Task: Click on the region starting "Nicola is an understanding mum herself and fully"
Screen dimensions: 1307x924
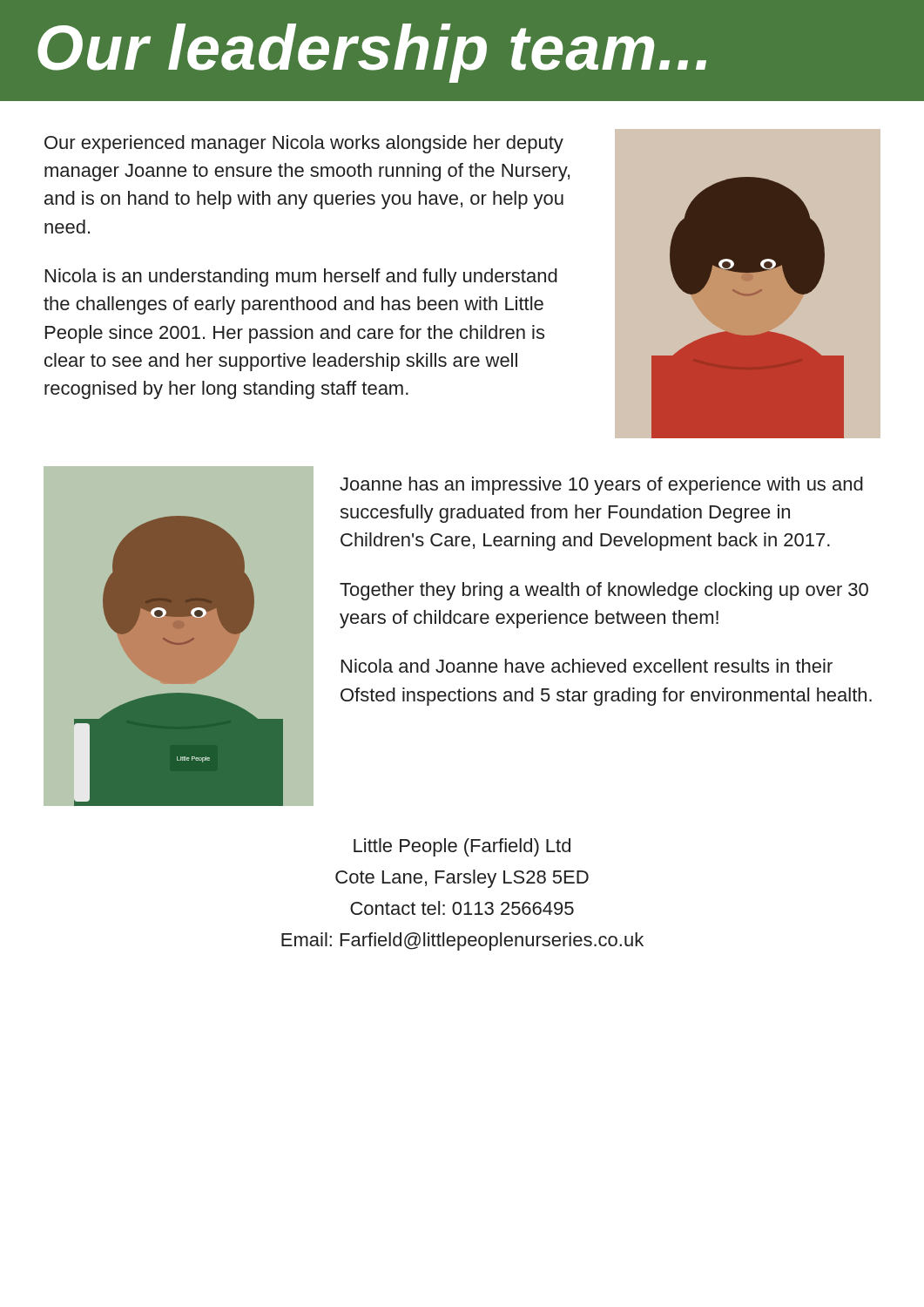Action: tap(301, 332)
